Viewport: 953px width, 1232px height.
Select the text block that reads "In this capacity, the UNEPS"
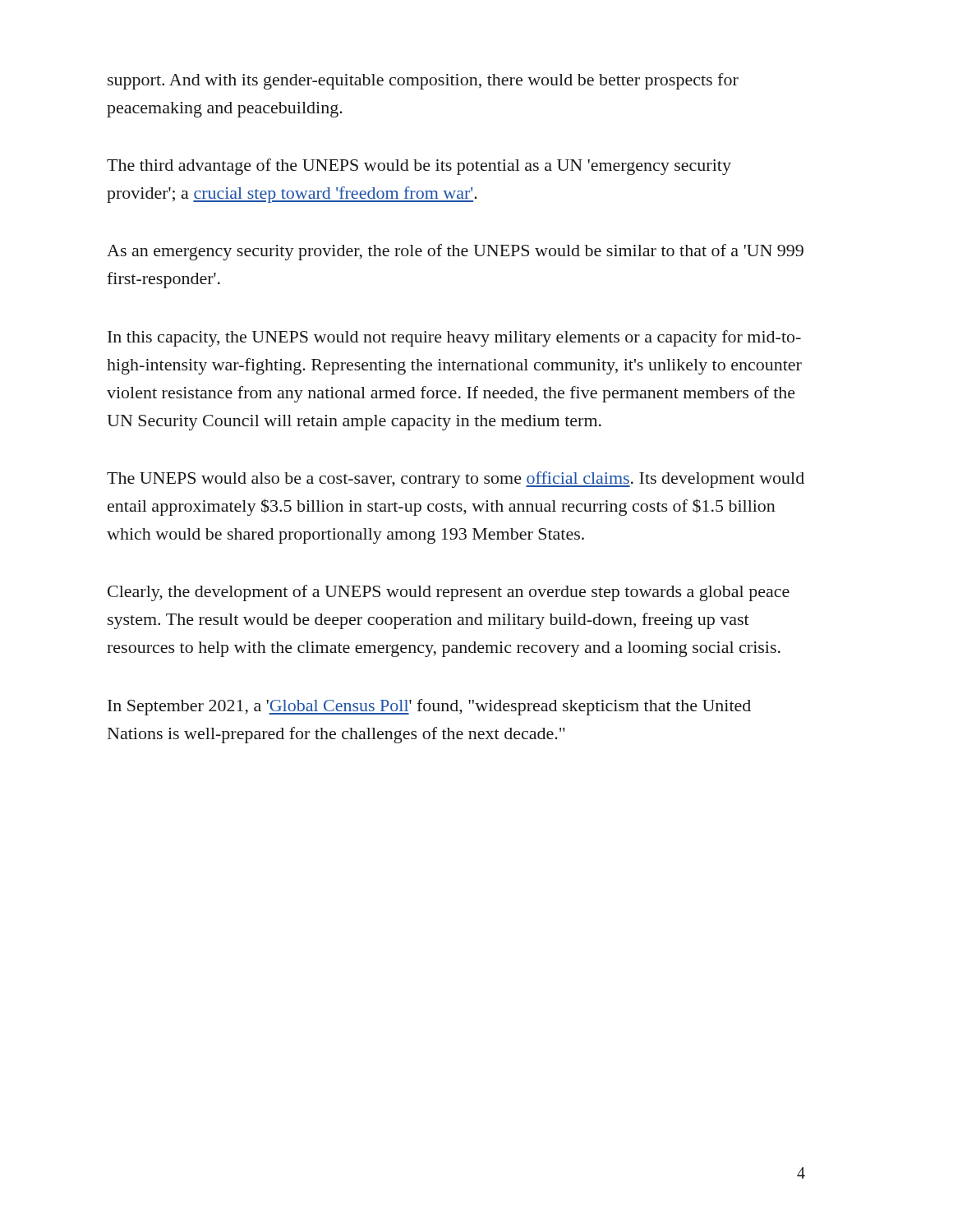click(x=454, y=378)
